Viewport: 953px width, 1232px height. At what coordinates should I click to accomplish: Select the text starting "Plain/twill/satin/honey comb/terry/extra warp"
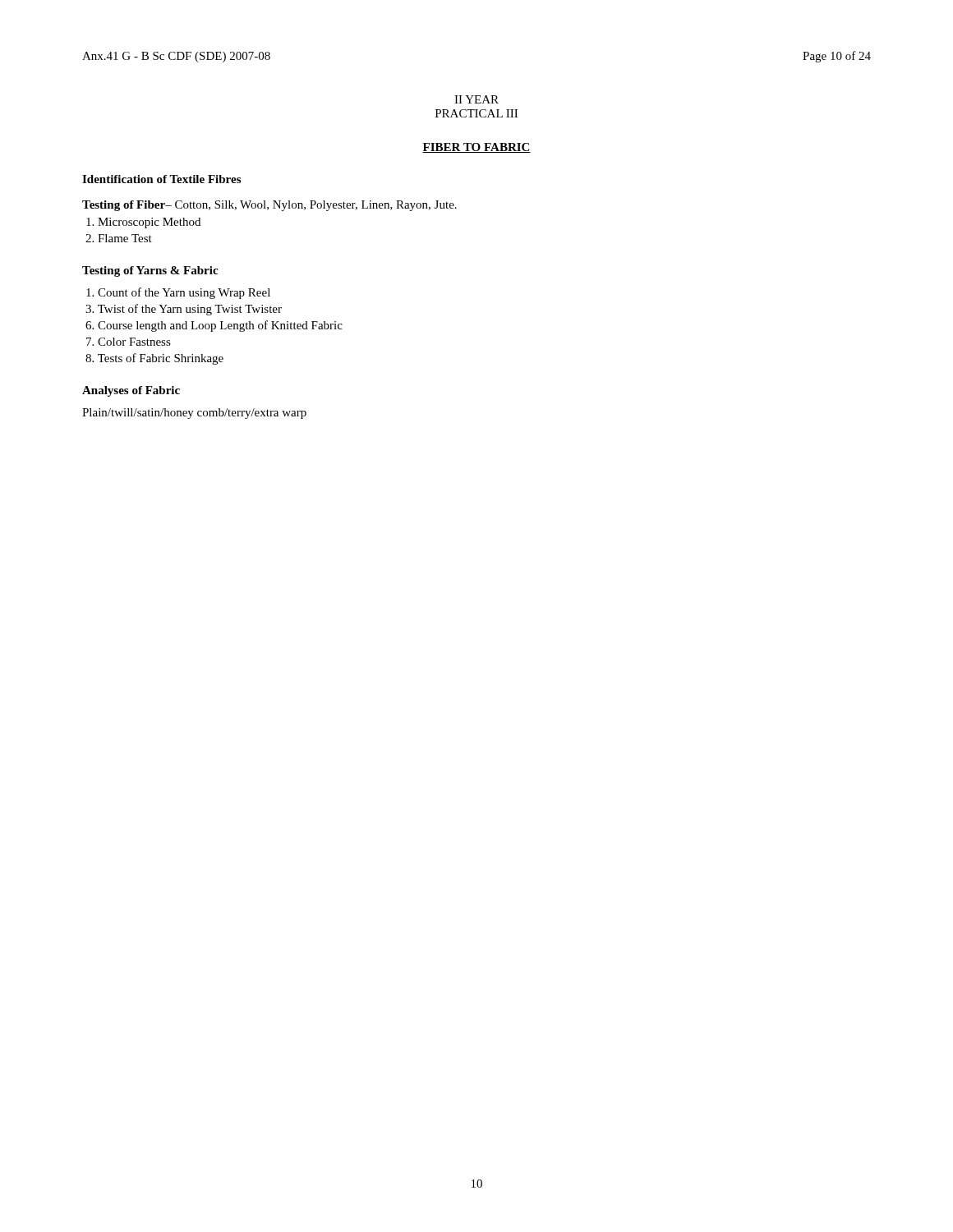tap(194, 412)
